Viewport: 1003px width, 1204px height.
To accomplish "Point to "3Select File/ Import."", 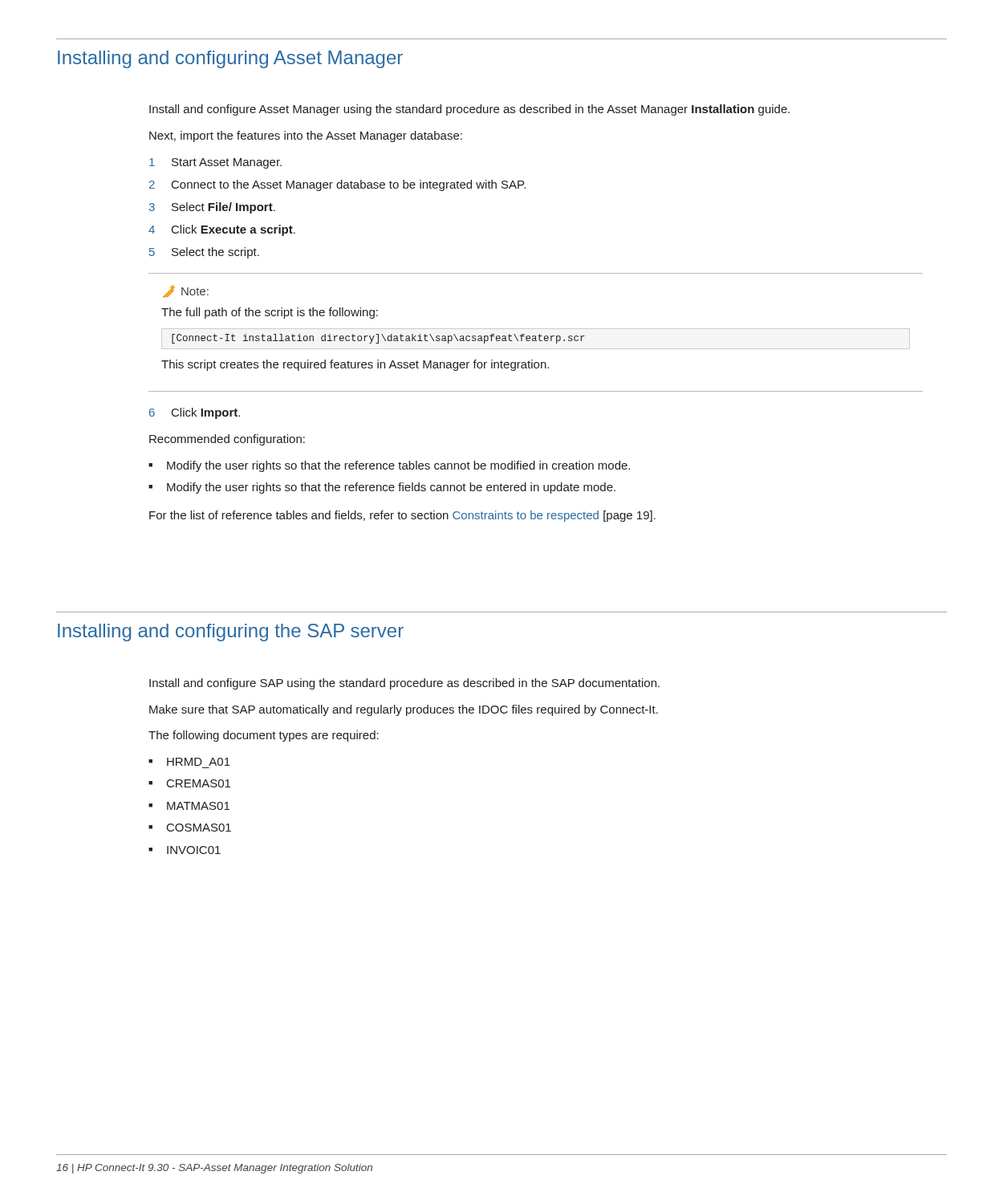I will click(x=212, y=207).
